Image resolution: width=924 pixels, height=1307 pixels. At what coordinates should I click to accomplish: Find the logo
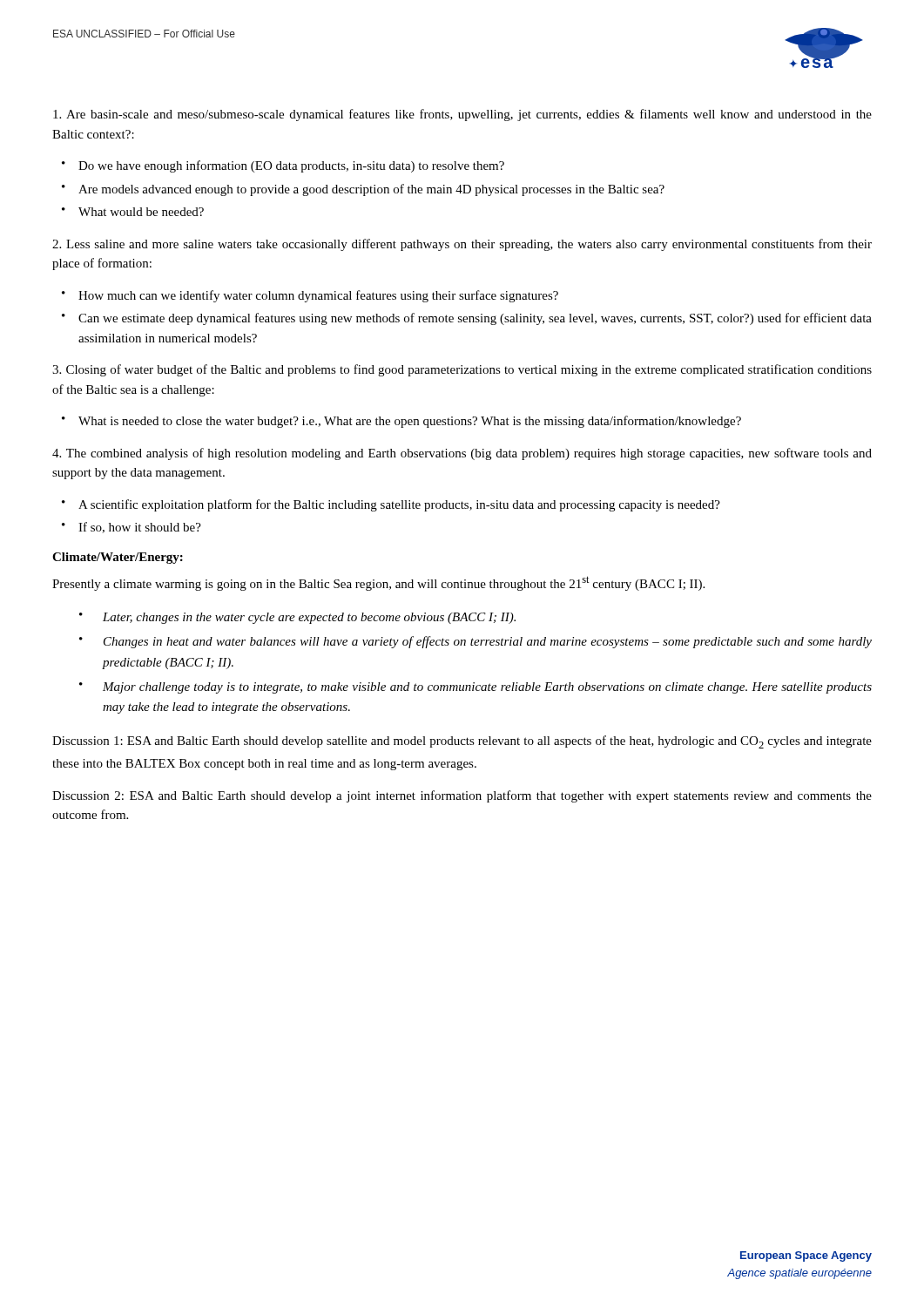pos(824,51)
